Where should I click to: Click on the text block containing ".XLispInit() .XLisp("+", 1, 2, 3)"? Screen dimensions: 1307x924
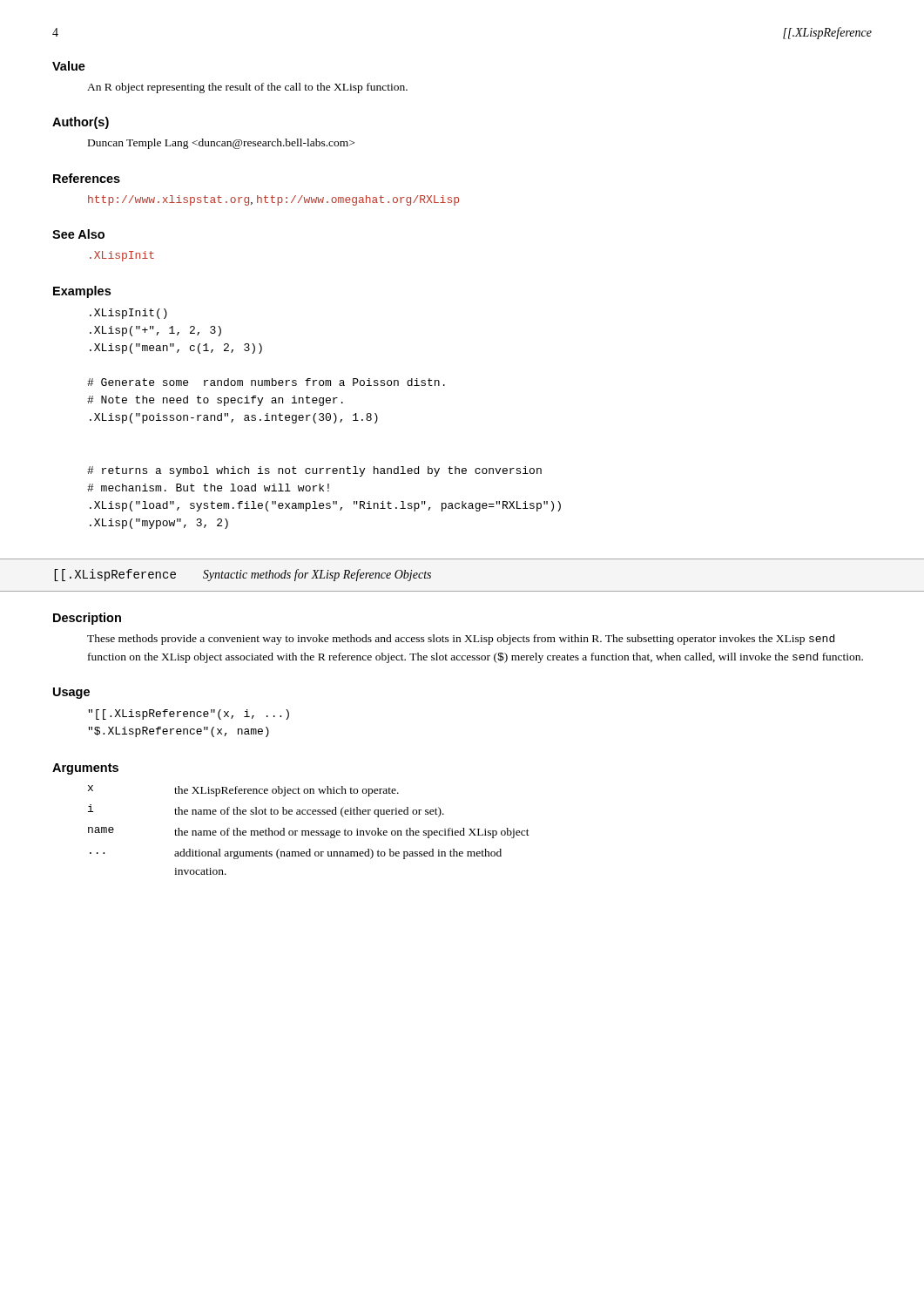click(325, 418)
